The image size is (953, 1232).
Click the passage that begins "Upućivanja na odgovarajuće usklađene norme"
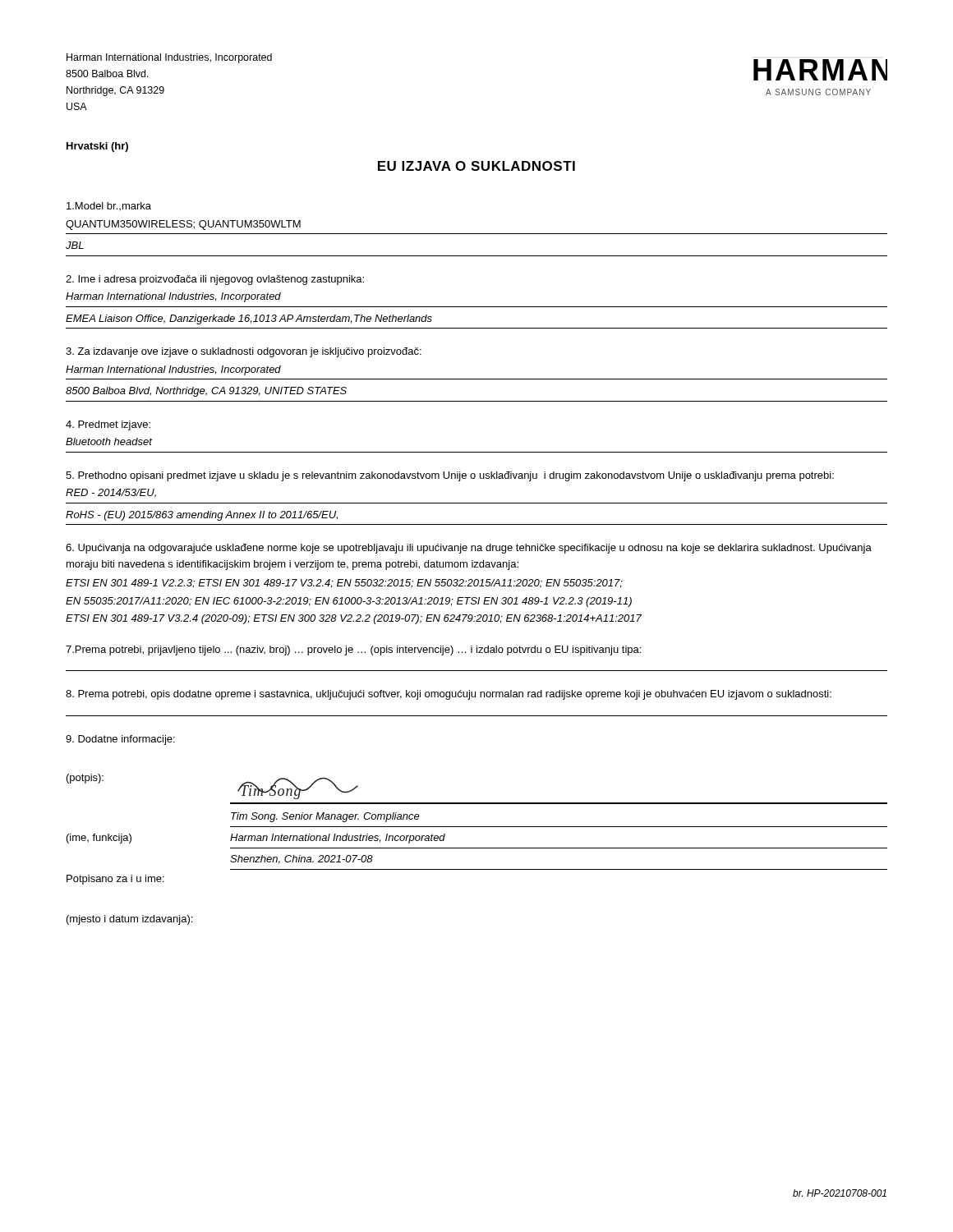tap(476, 583)
